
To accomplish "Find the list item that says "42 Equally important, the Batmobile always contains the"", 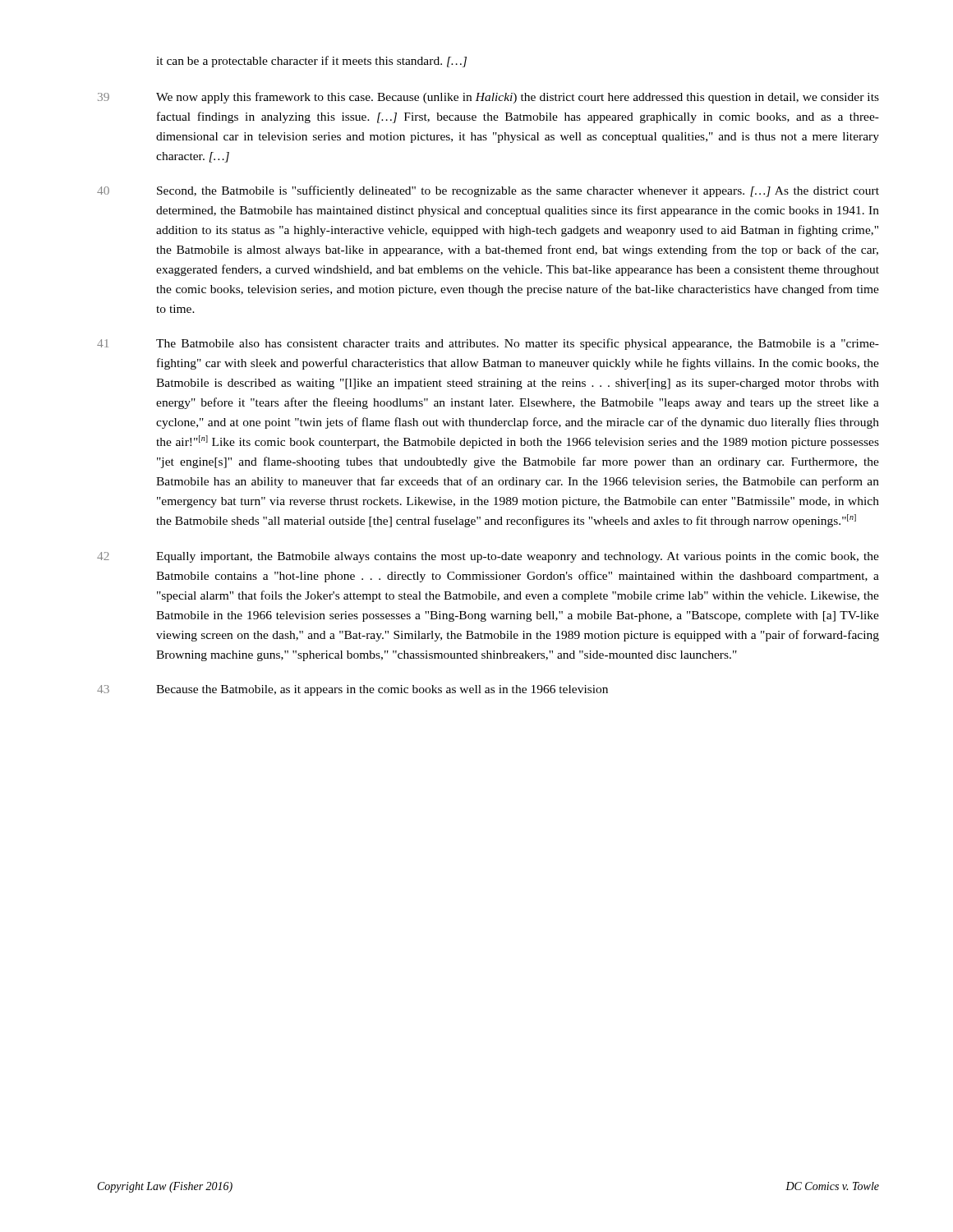I will [x=488, y=605].
